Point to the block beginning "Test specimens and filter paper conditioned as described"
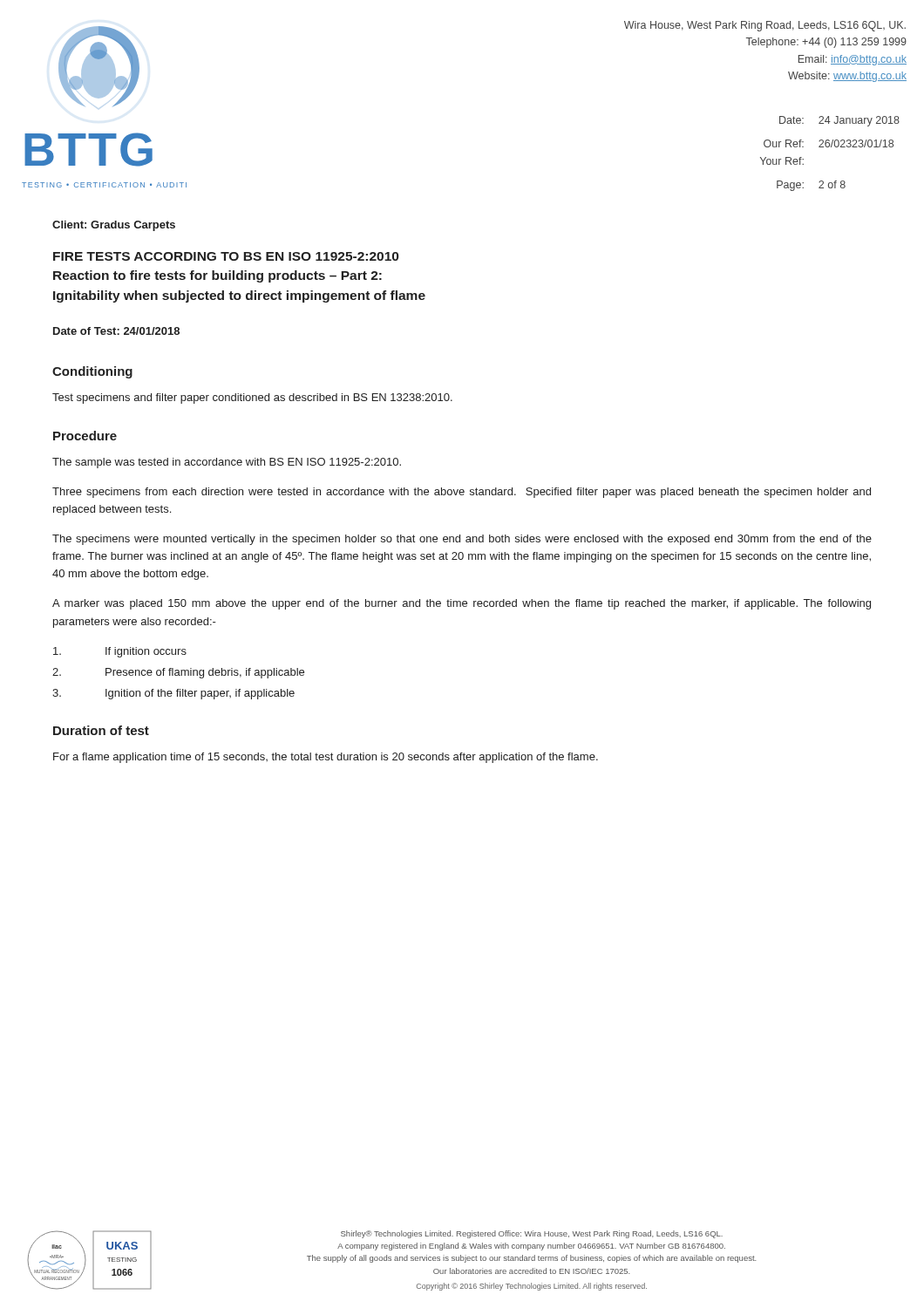924x1308 pixels. 253,398
